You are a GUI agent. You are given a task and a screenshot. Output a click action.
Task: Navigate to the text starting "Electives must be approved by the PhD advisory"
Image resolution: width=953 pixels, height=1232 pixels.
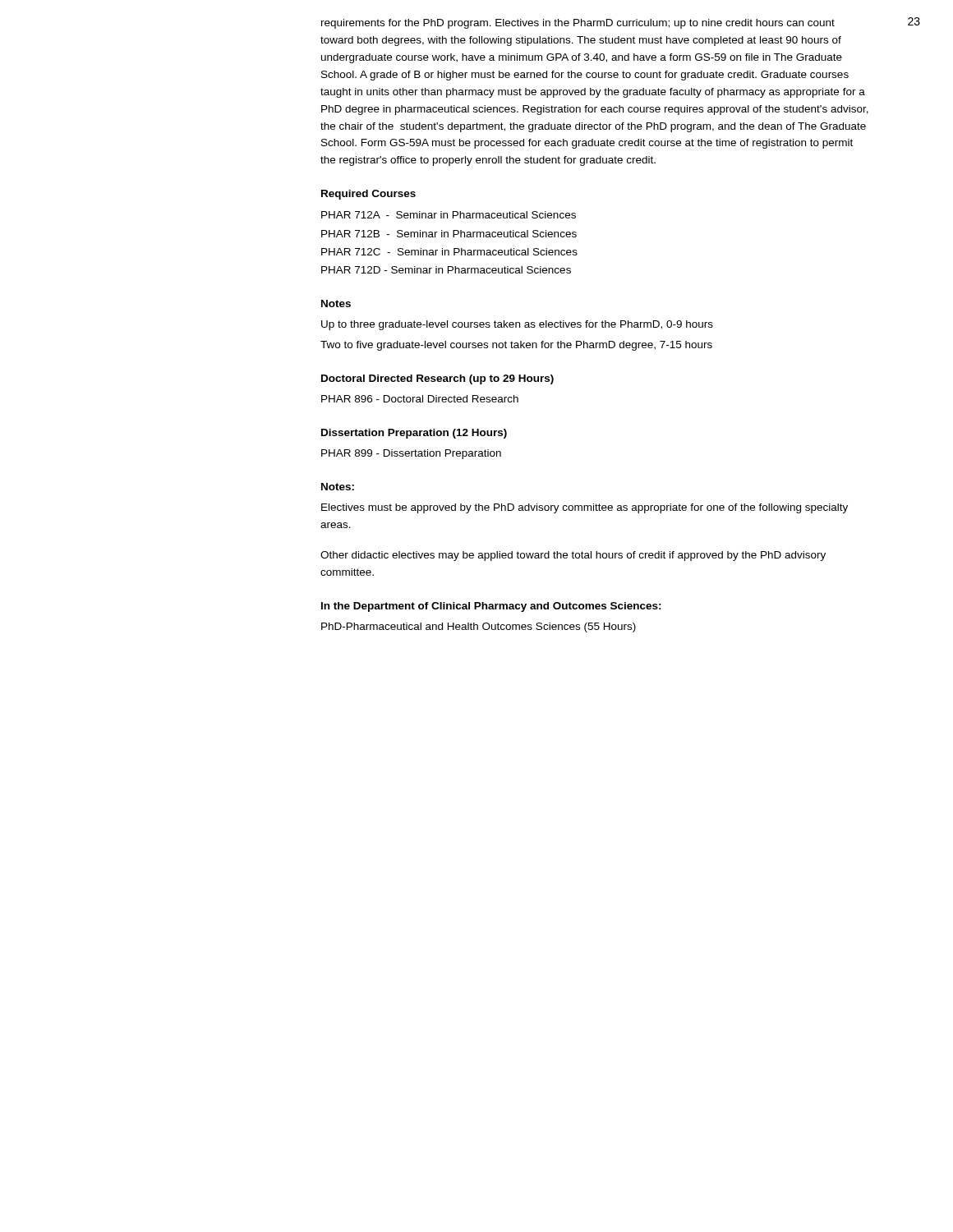point(584,516)
